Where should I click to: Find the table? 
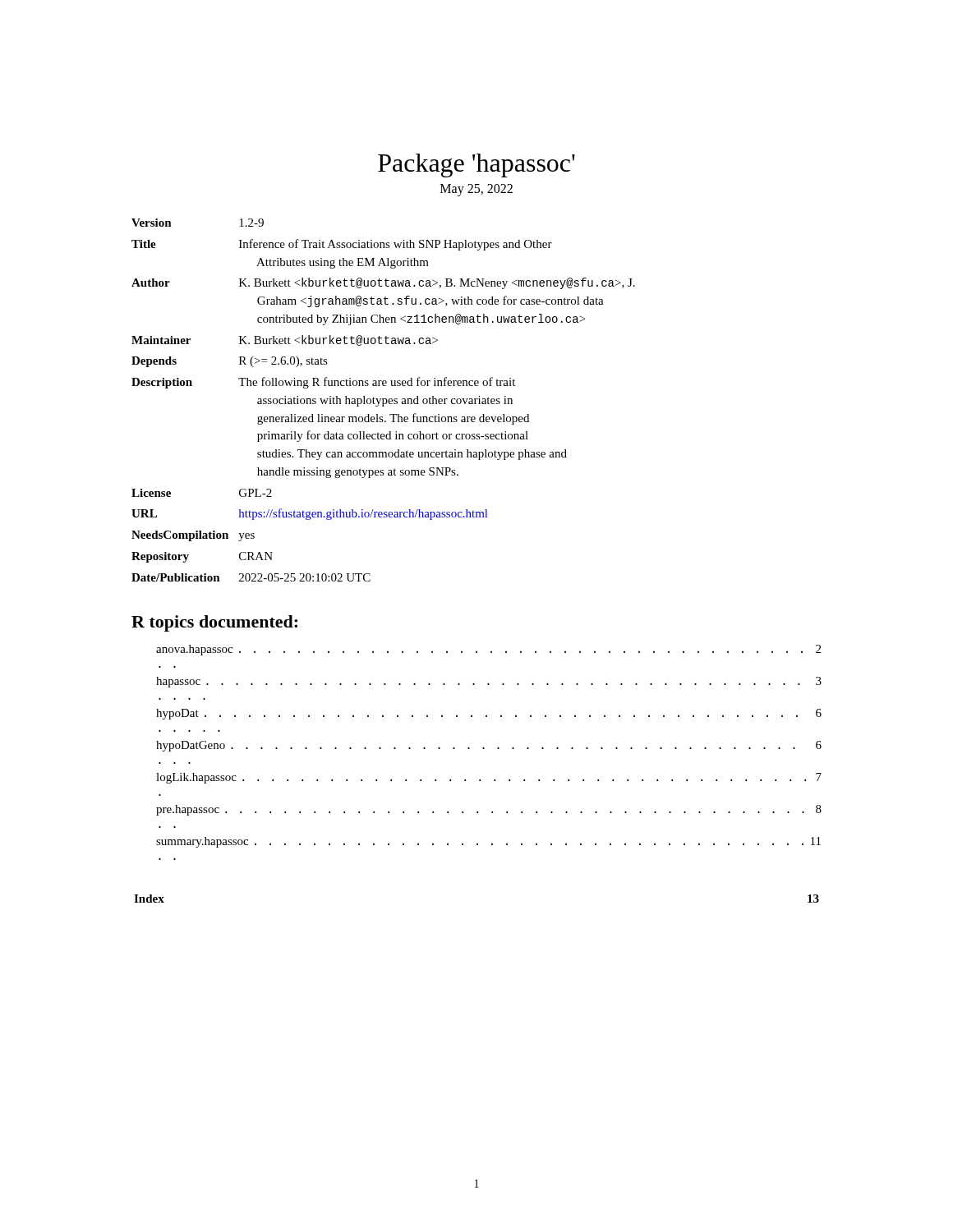(476, 753)
